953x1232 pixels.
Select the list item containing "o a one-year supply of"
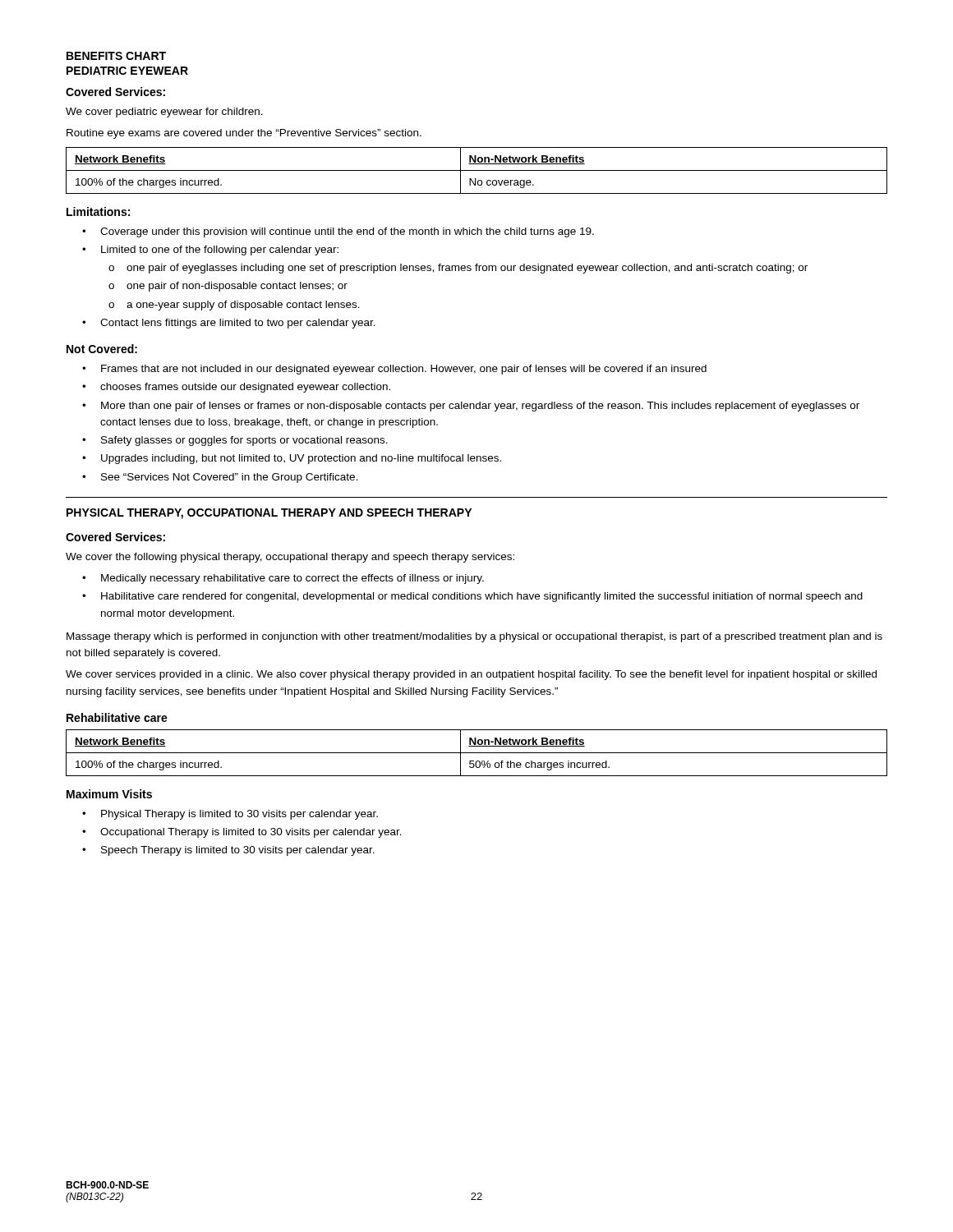click(234, 304)
